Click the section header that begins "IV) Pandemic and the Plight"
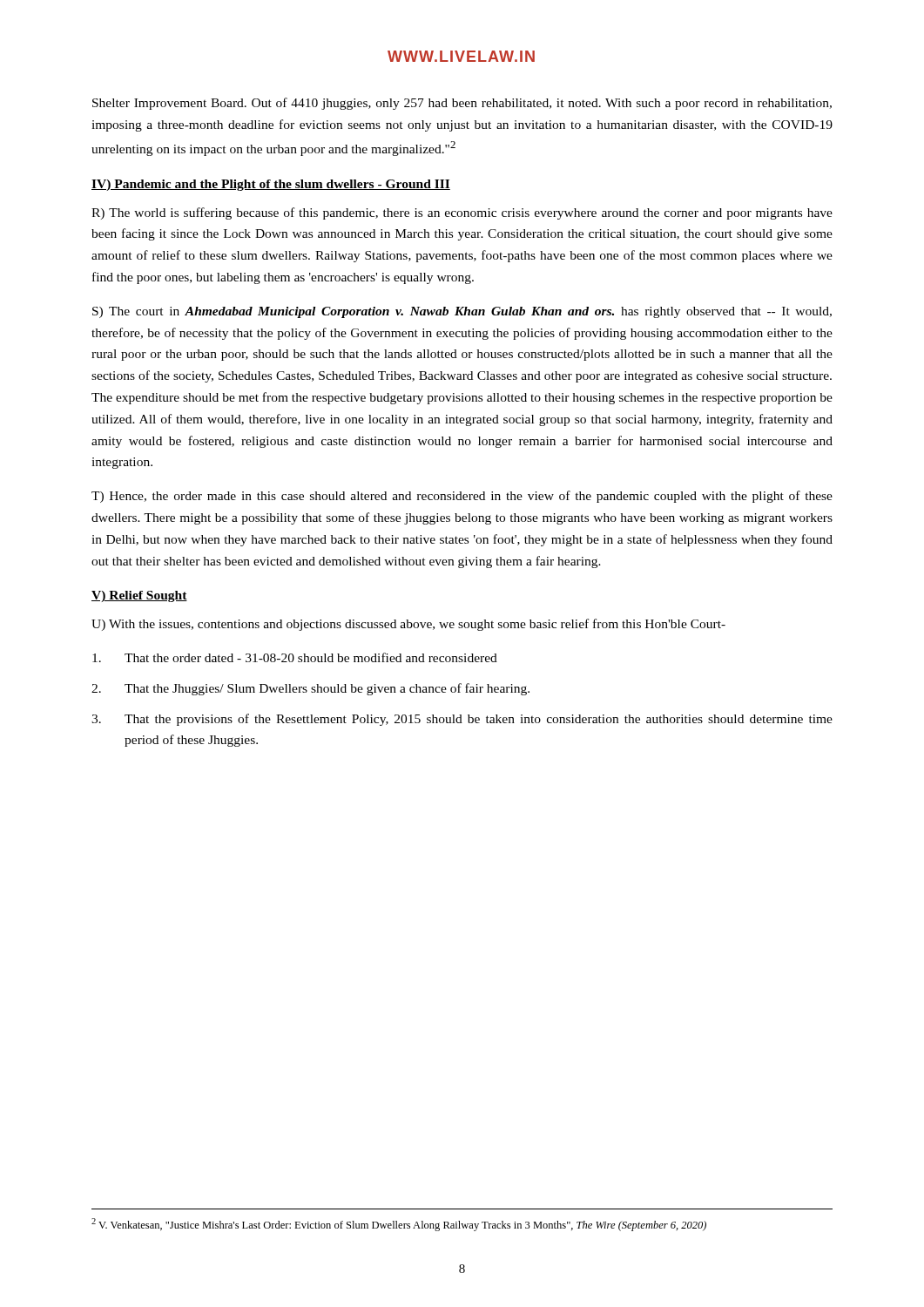Screen dimensions: 1307x924 [271, 183]
